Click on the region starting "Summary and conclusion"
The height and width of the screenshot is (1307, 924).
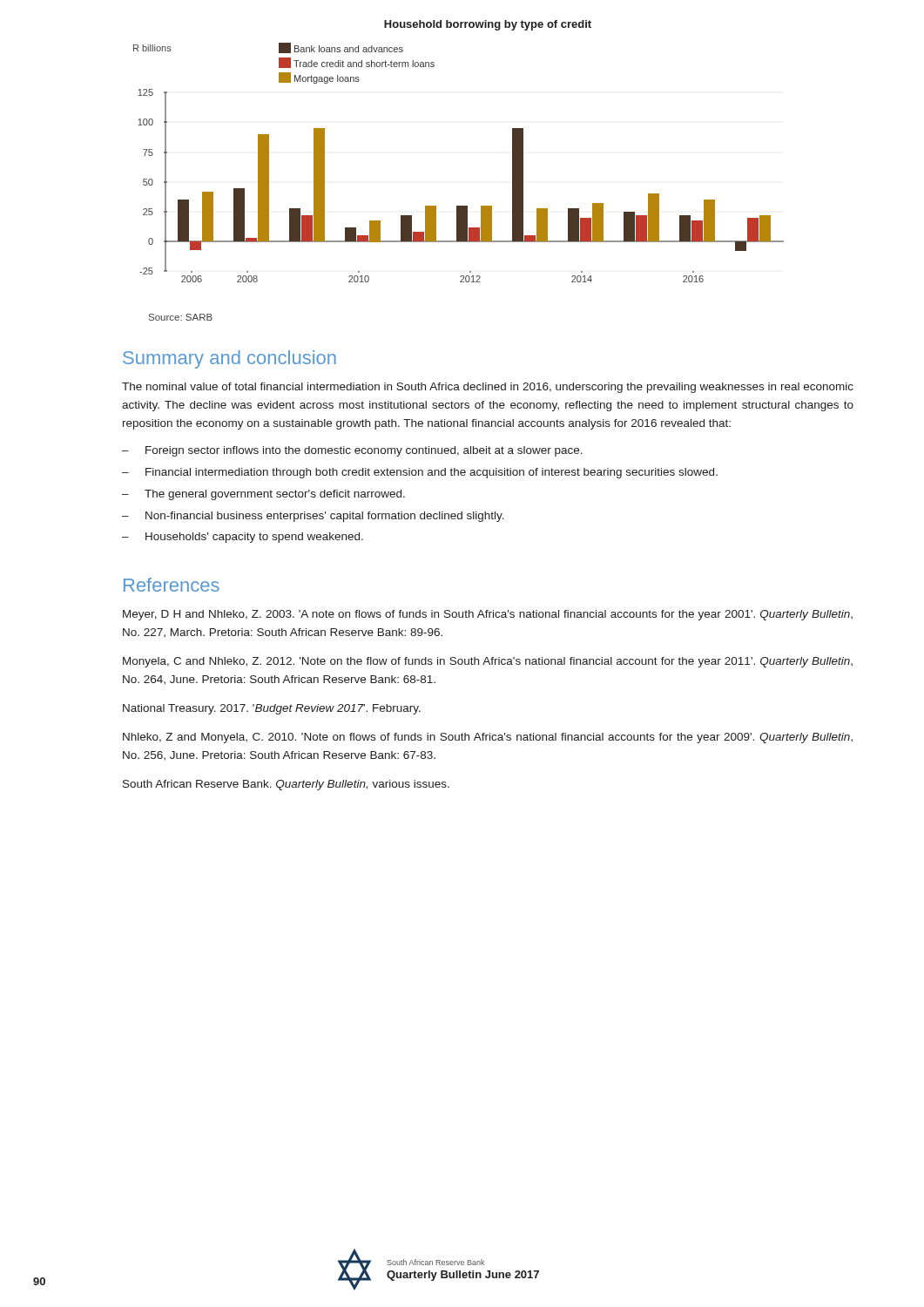pyautogui.click(x=230, y=358)
